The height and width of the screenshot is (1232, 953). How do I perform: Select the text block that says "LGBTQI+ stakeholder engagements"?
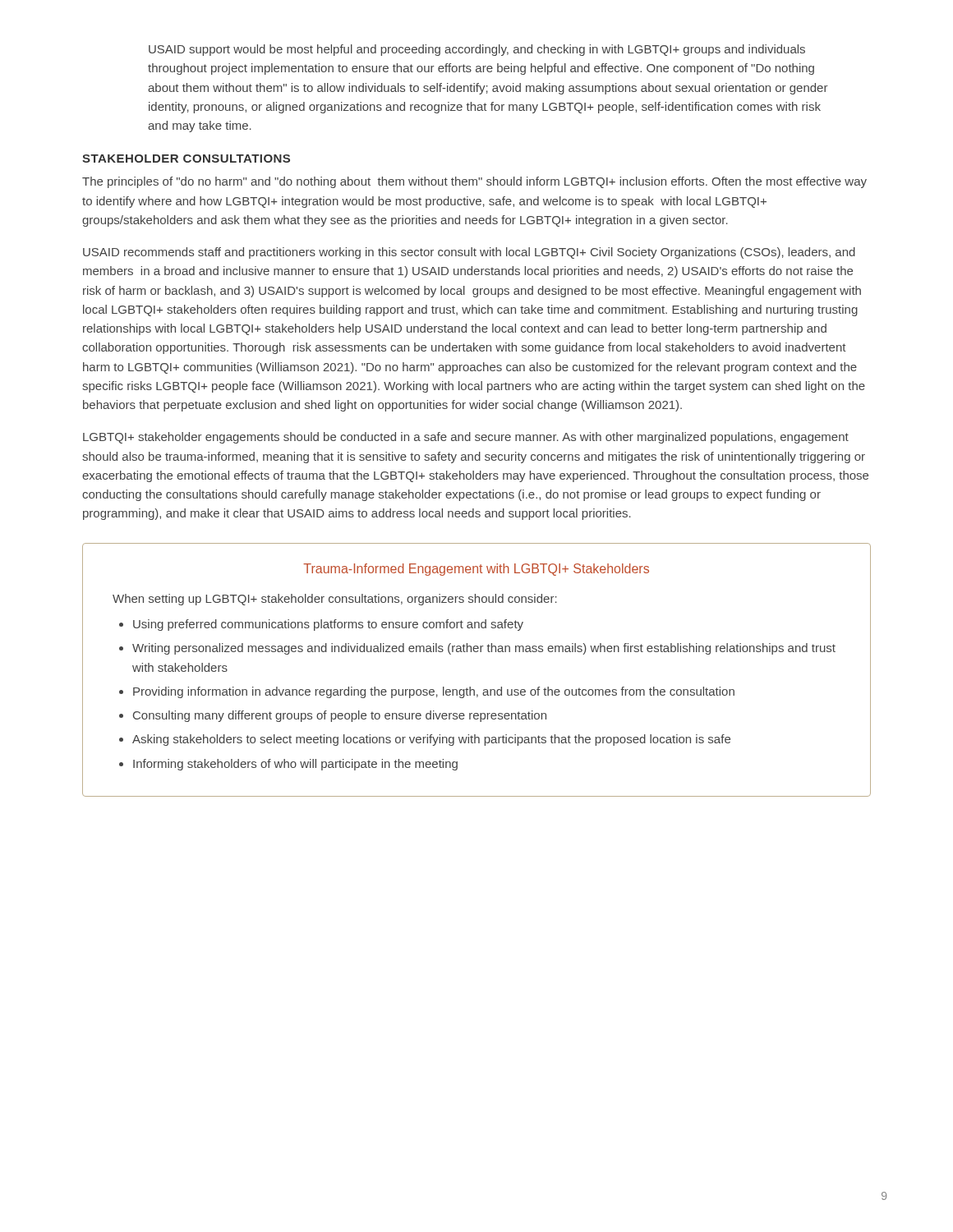[476, 475]
